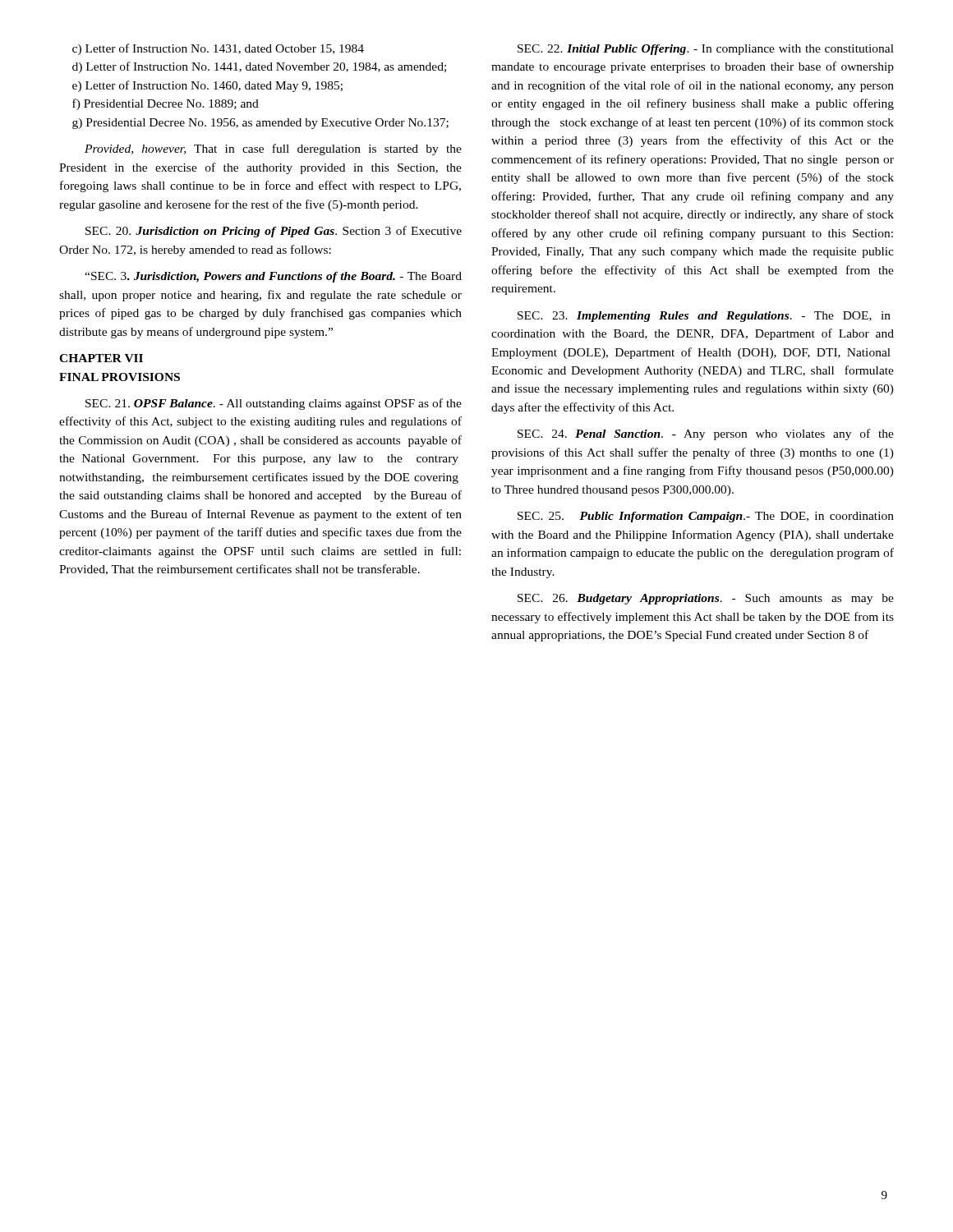
Task: Find the passage starting "SEC. 26. Budgetary Appropriations. - Such amounts"
Action: [693, 617]
